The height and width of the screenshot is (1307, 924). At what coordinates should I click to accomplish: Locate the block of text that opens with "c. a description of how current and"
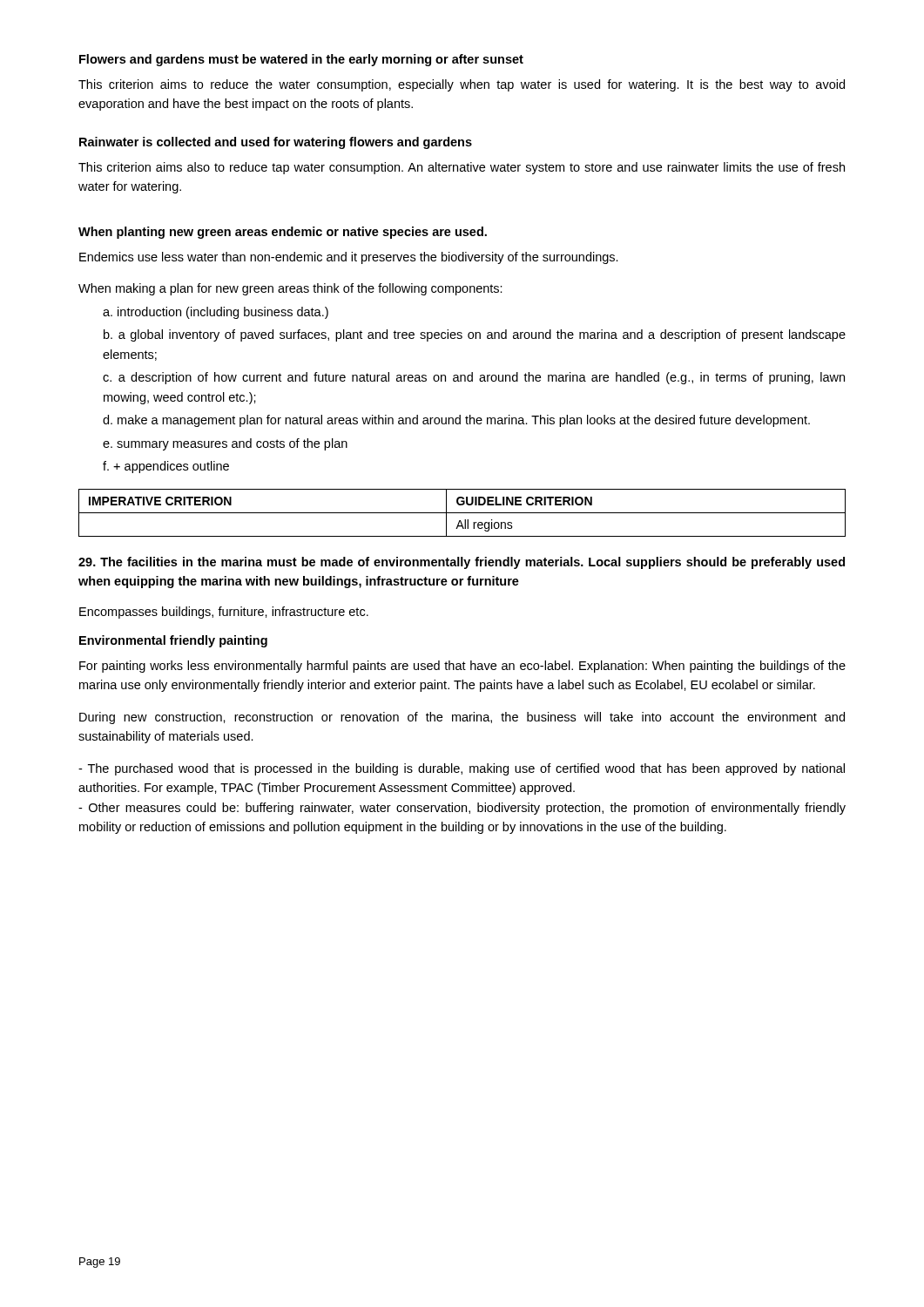tap(474, 387)
